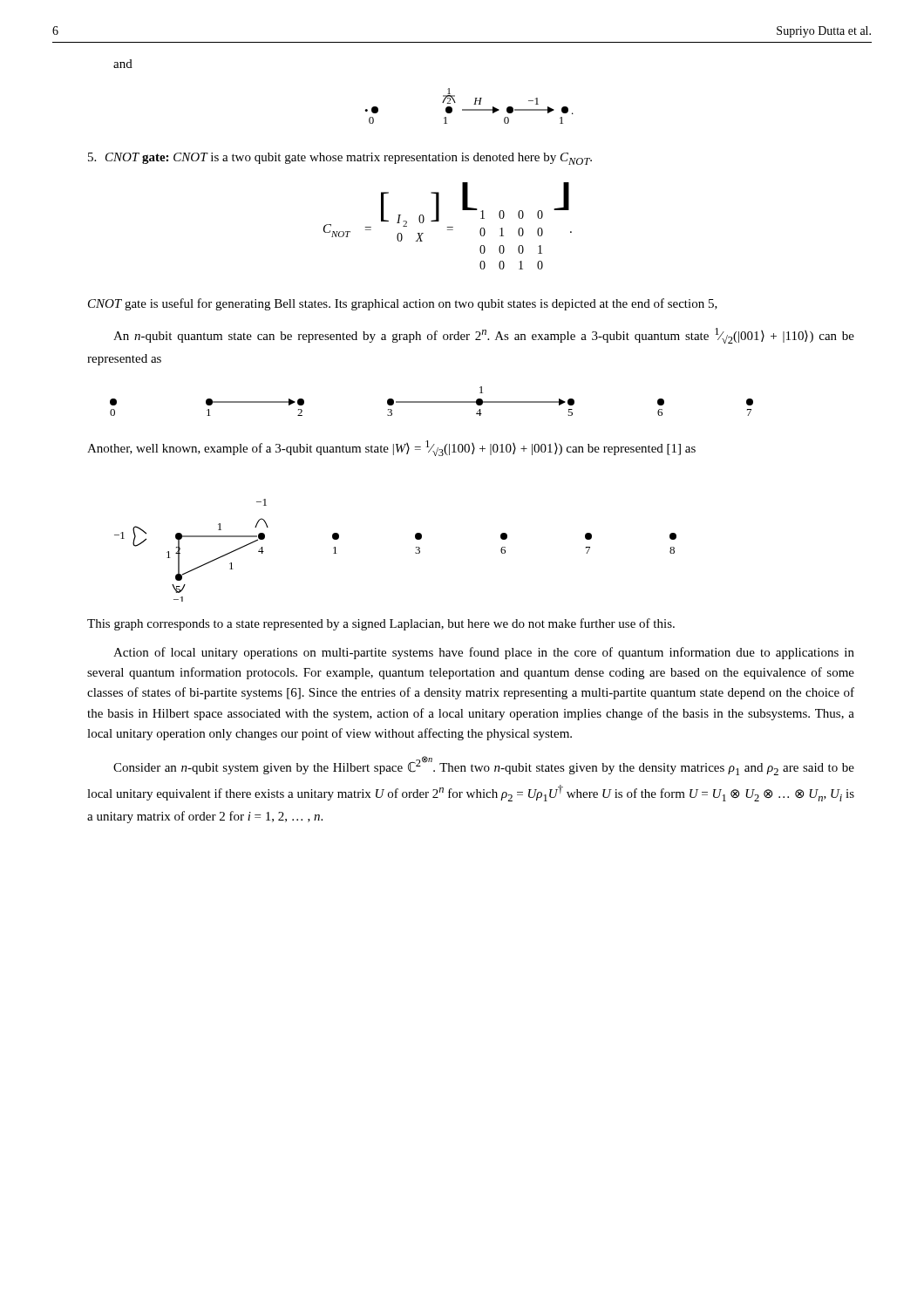Point to the text block starting "CNOT gate is"
Viewport: 924px width, 1308px height.
pos(402,304)
